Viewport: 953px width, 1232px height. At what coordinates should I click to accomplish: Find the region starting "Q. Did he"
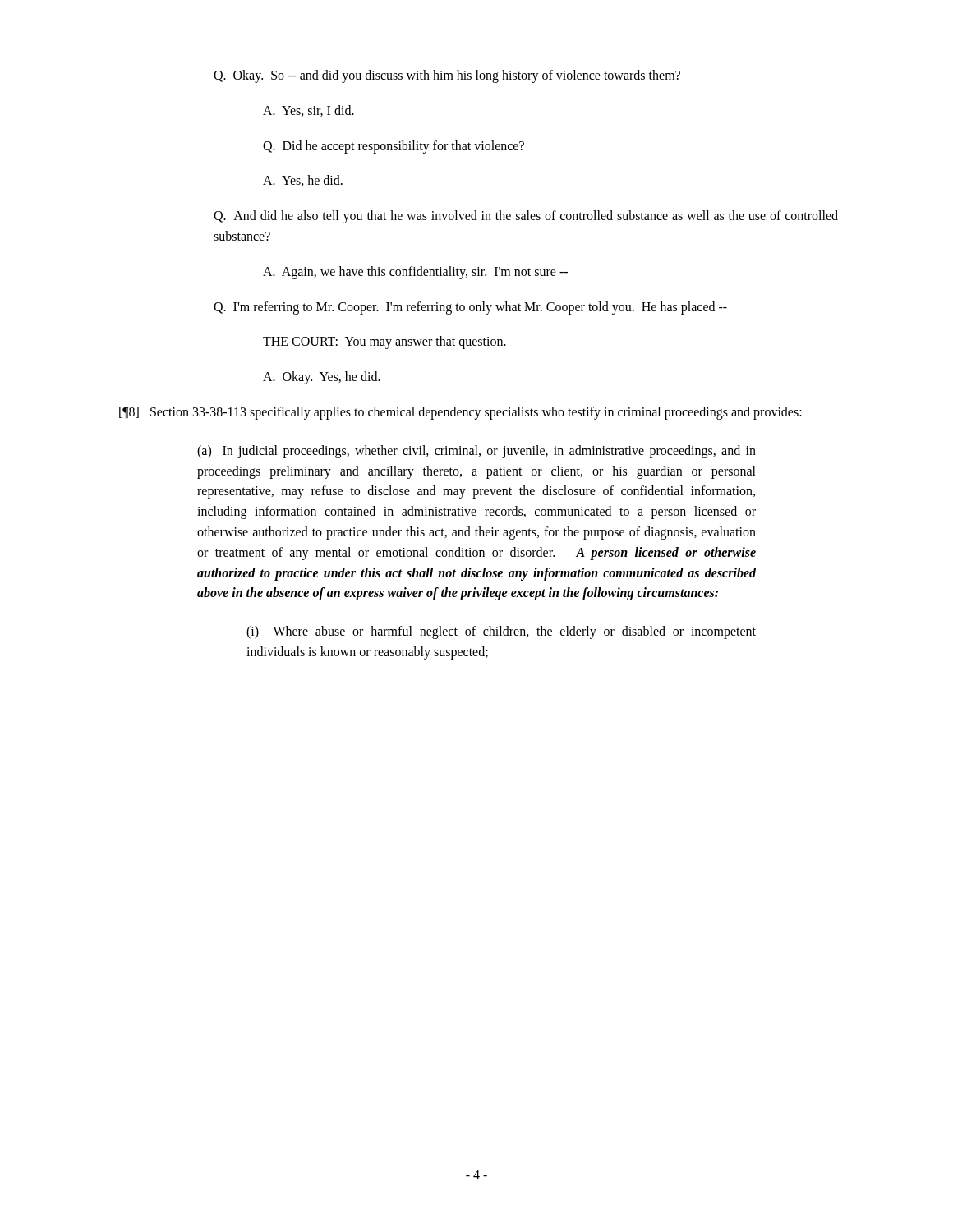[x=394, y=145]
